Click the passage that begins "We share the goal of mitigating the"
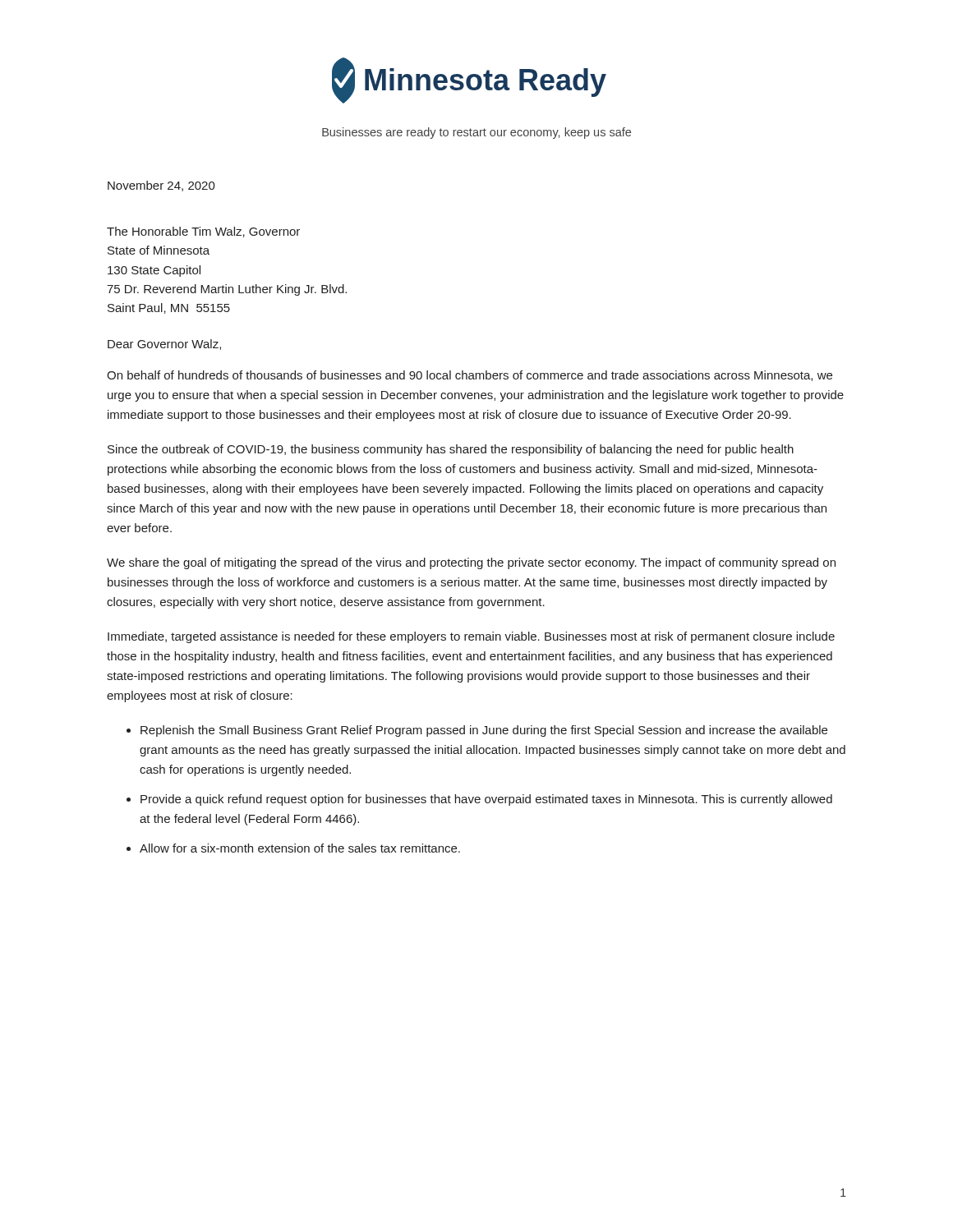Image resolution: width=953 pixels, height=1232 pixels. [472, 582]
